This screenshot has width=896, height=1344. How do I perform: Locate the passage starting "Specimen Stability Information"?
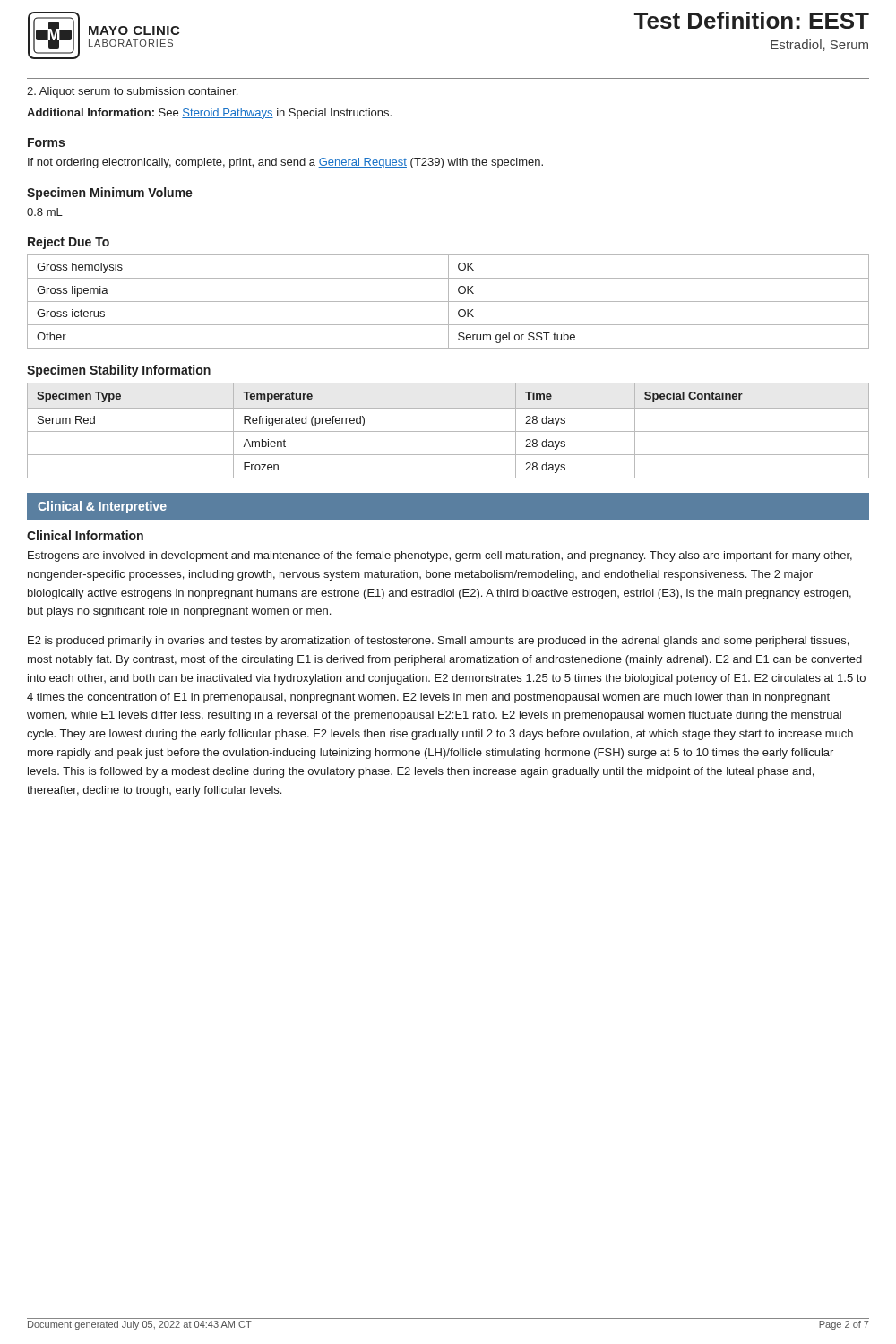(x=119, y=370)
